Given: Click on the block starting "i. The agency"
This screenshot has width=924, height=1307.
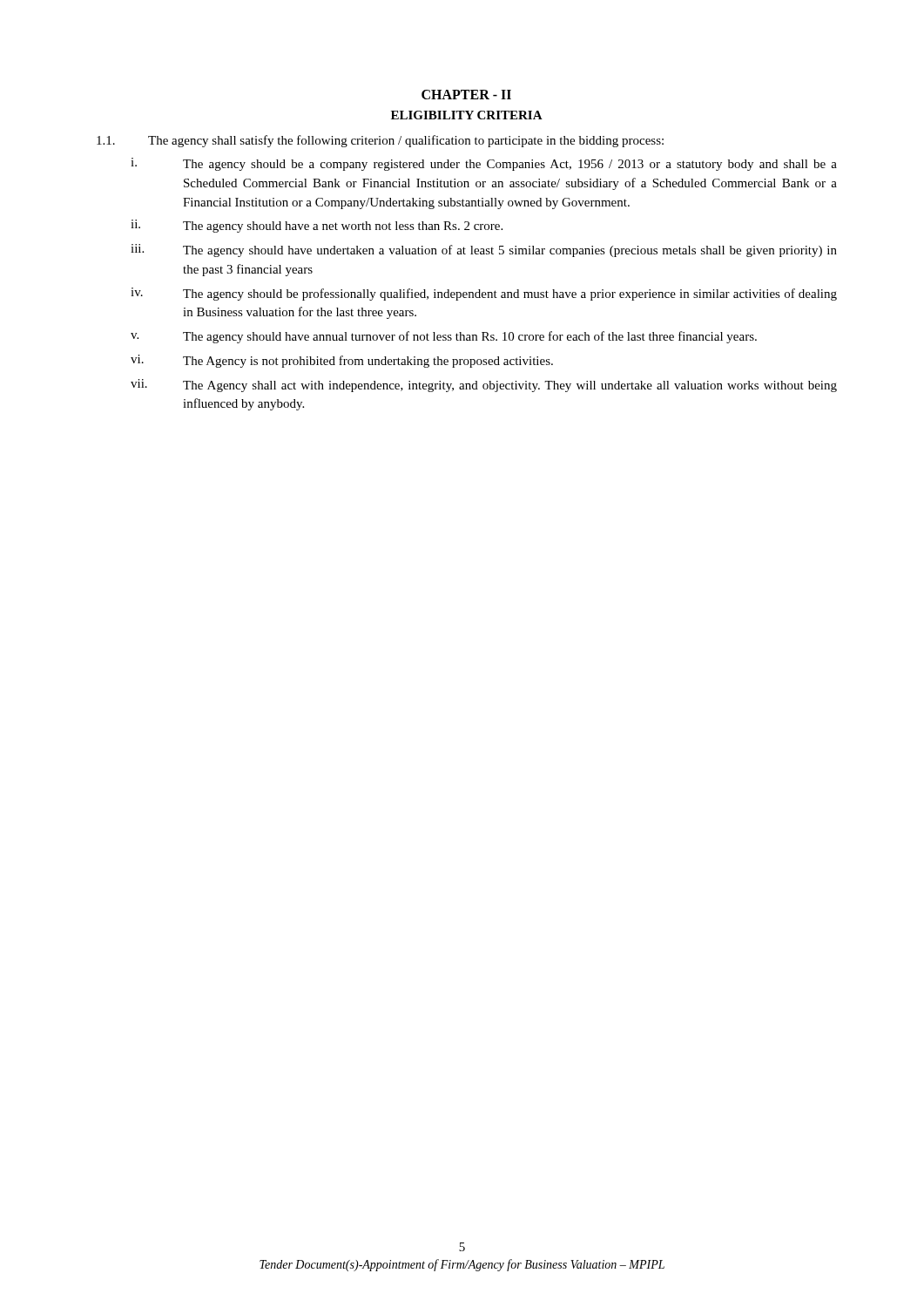Looking at the screenshot, I should point(484,184).
